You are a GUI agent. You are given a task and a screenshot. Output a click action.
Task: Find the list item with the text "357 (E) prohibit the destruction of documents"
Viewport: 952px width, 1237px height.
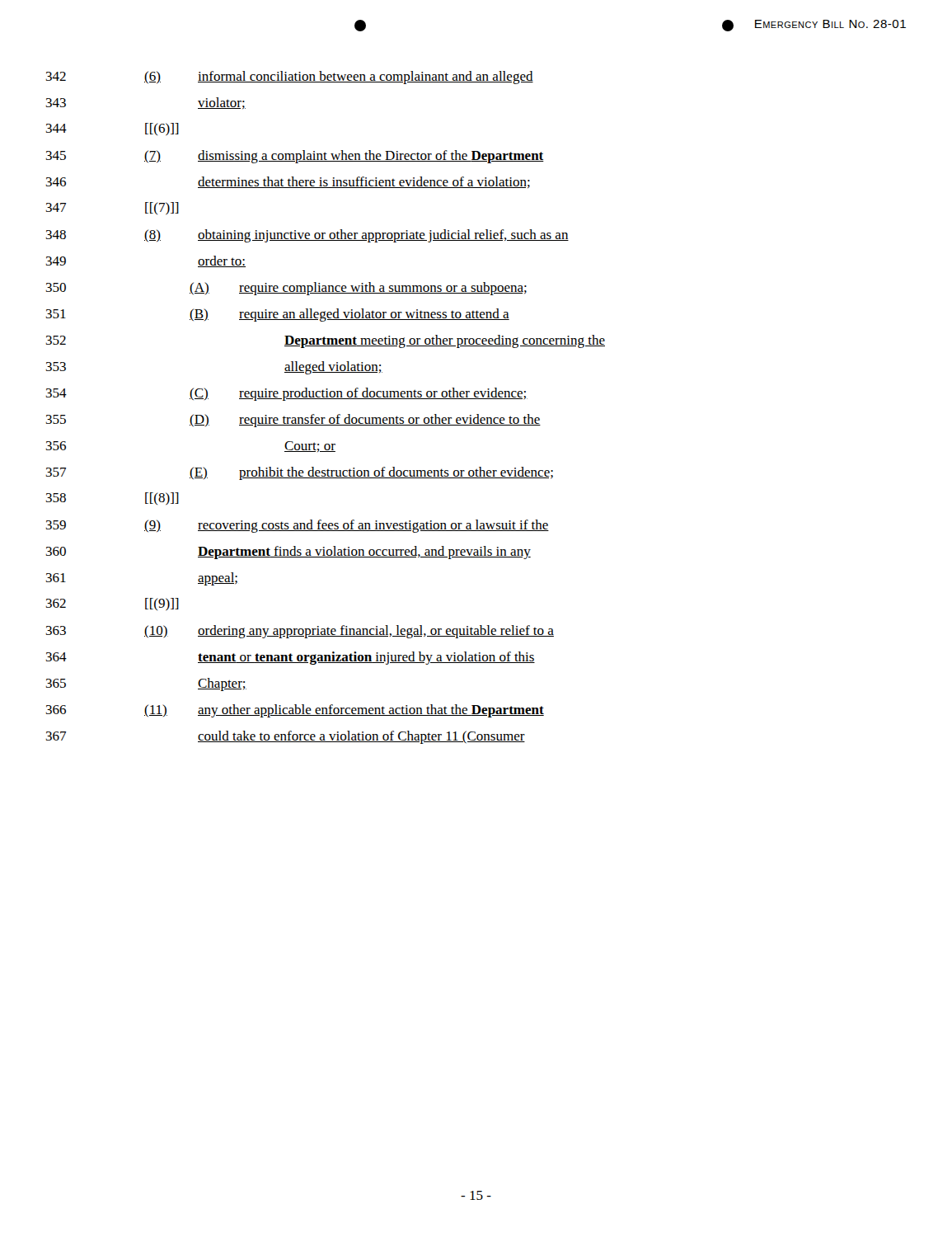click(x=476, y=473)
